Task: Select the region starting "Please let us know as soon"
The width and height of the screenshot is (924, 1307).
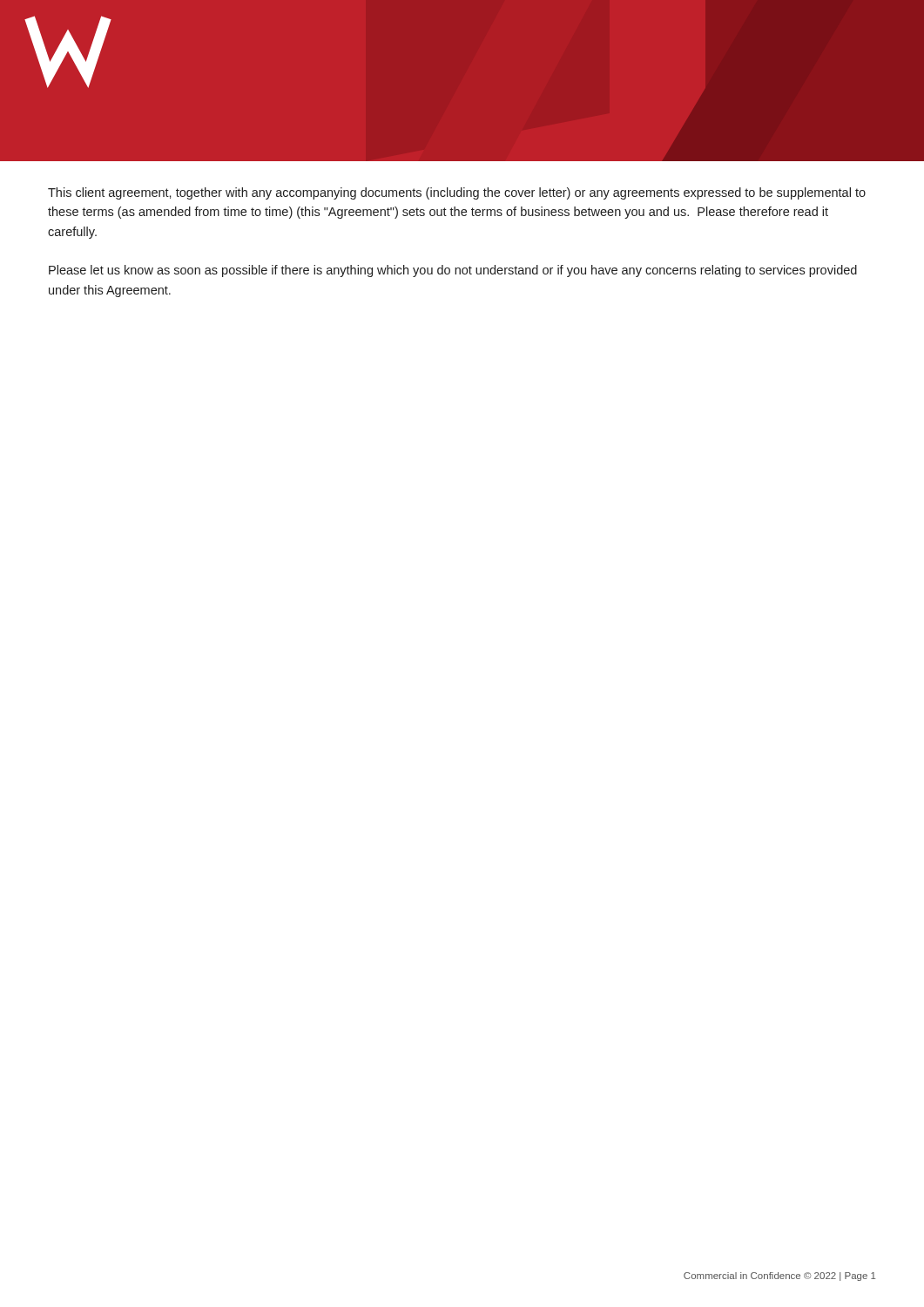Action: click(453, 280)
